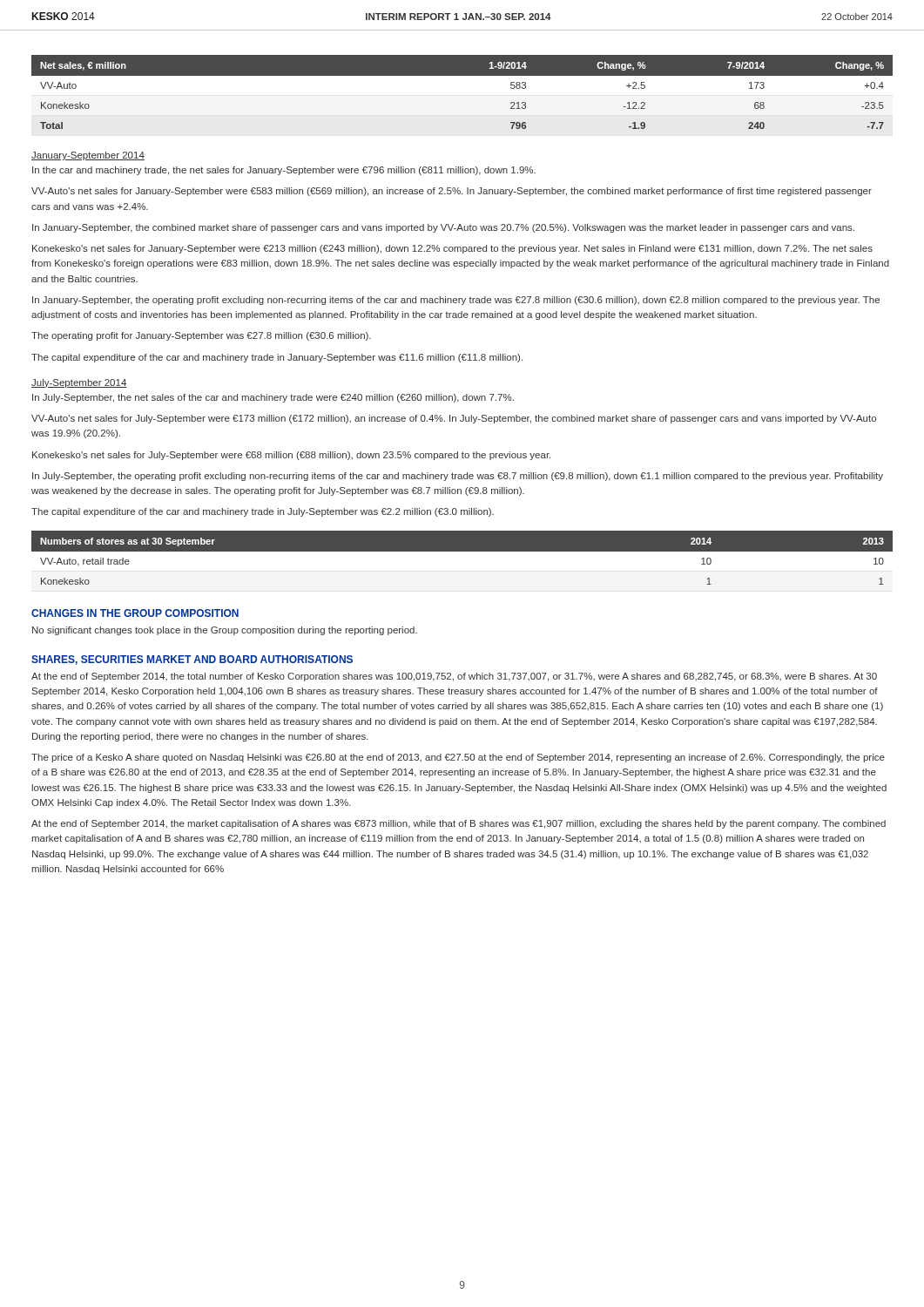924x1307 pixels.
Task: Locate the table with the text "Change, %"
Action: coord(462,95)
